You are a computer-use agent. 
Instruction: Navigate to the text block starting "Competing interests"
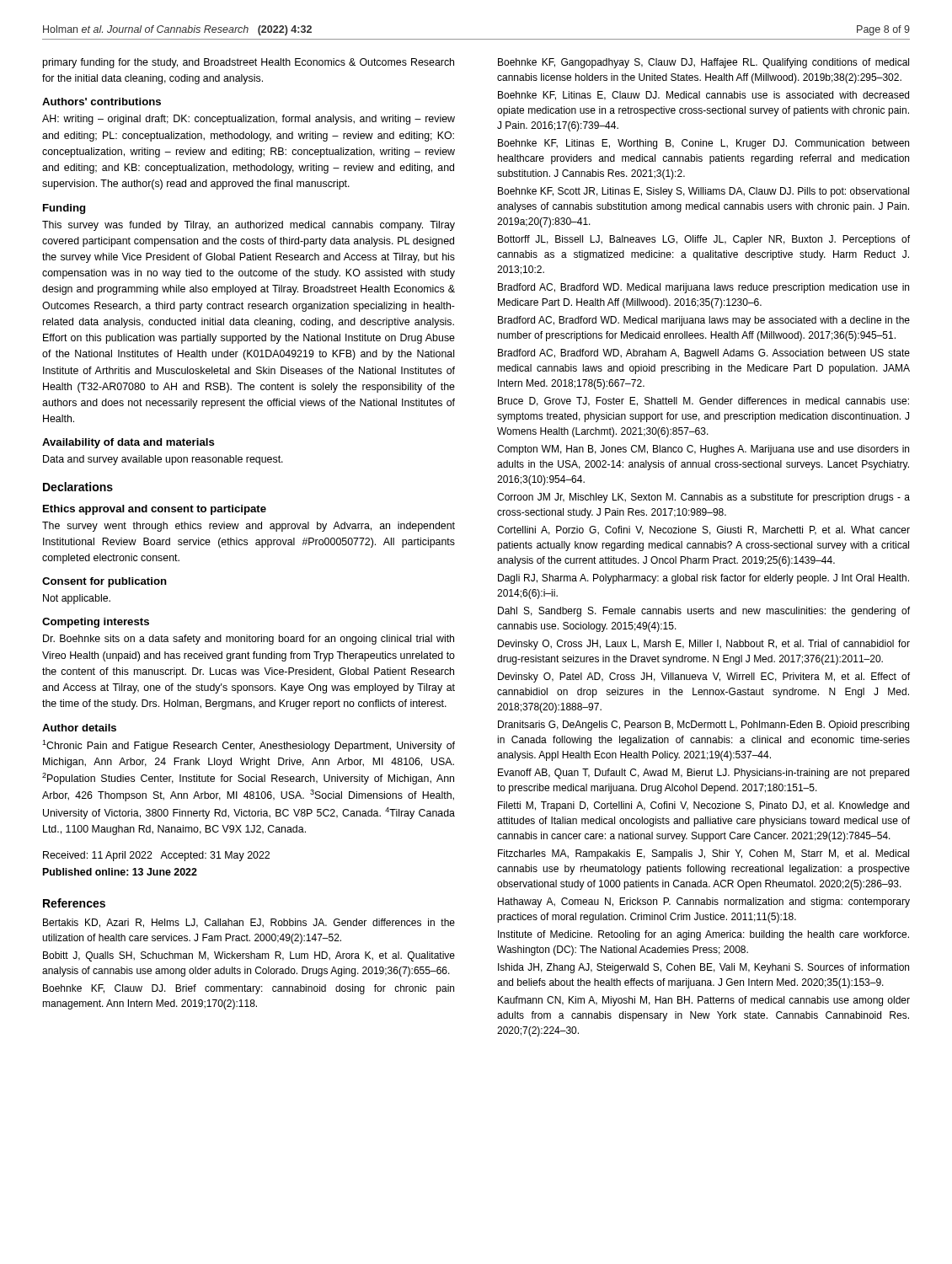(96, 622)
